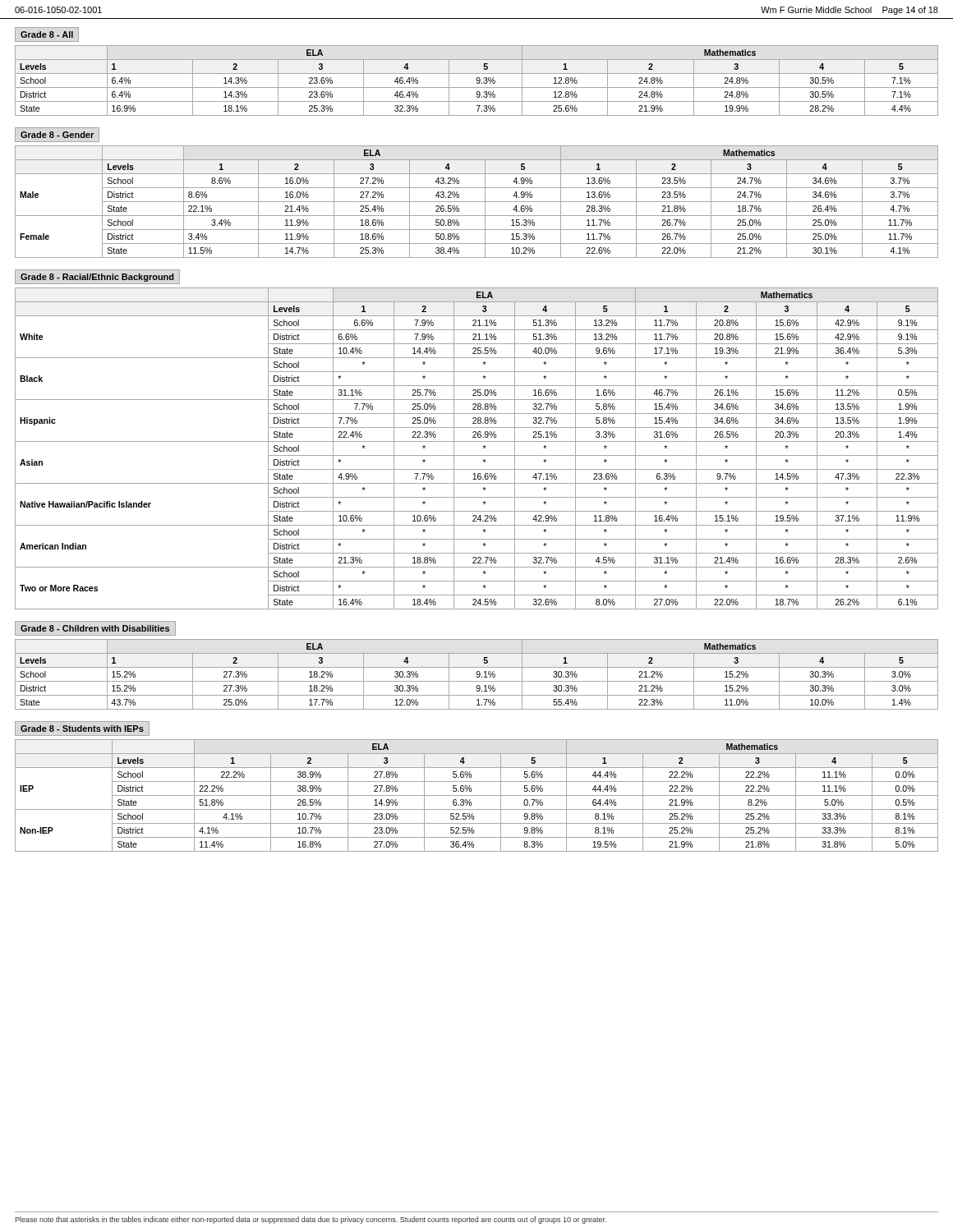Locate the table with the text "22.1%"
The width and height of the screenshot is (953, 1232).
476,202
